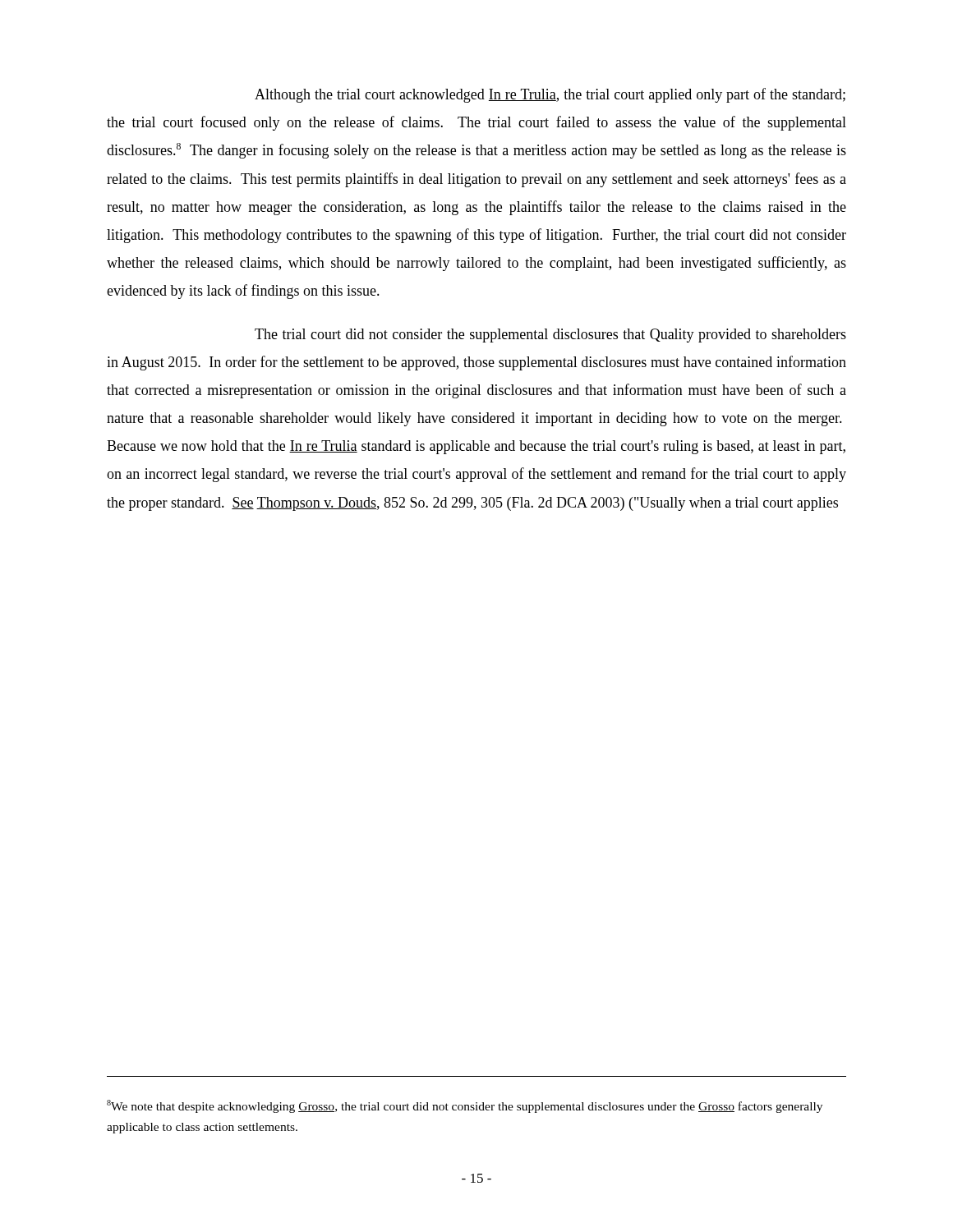Point to the passage starting "The trial court did not"
Image resolution: width=953 pixels, height=1232 pixels.
tap(476, 418)
